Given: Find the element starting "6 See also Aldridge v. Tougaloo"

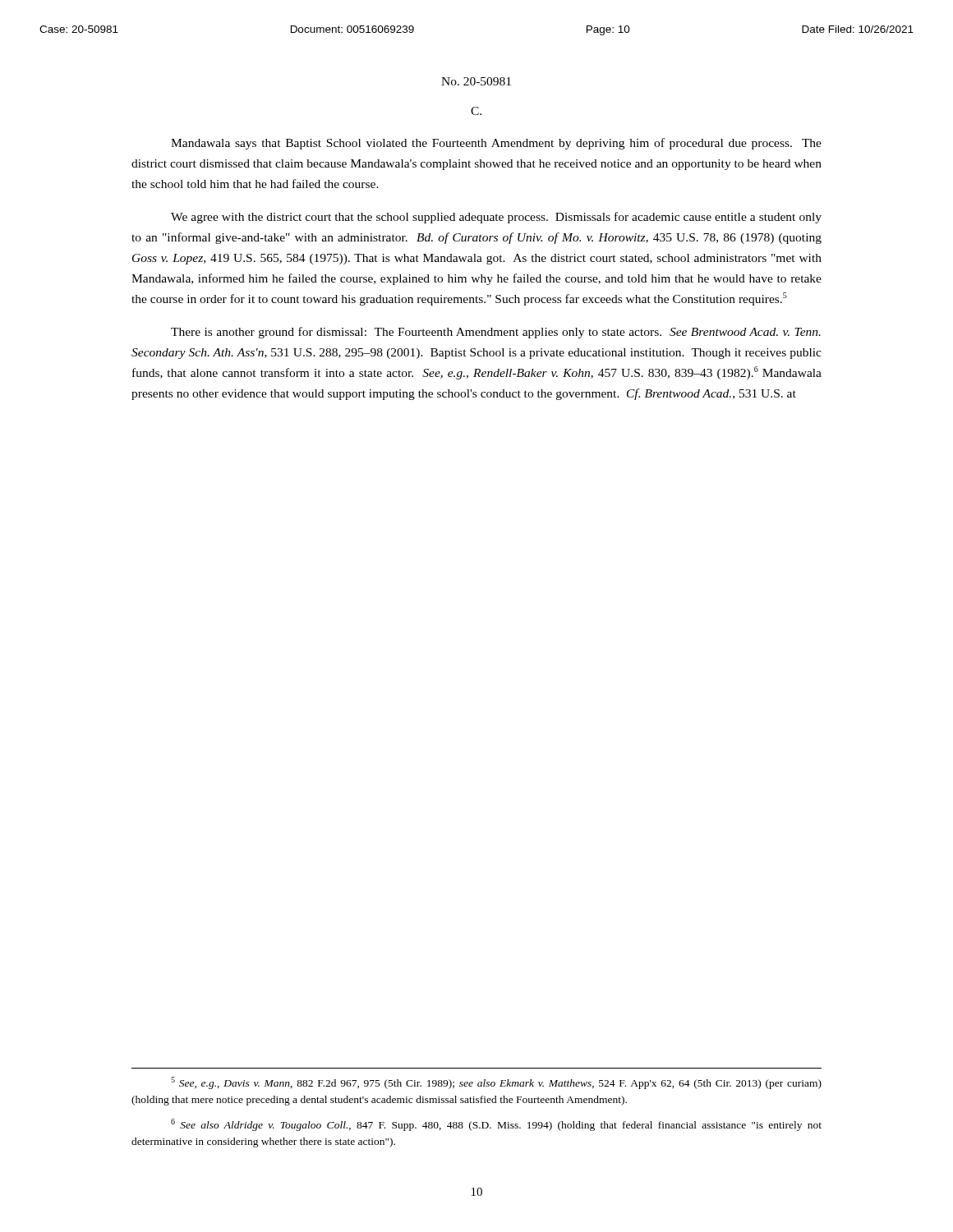Looking at the screenshot, I should [x=476, y=1132].
